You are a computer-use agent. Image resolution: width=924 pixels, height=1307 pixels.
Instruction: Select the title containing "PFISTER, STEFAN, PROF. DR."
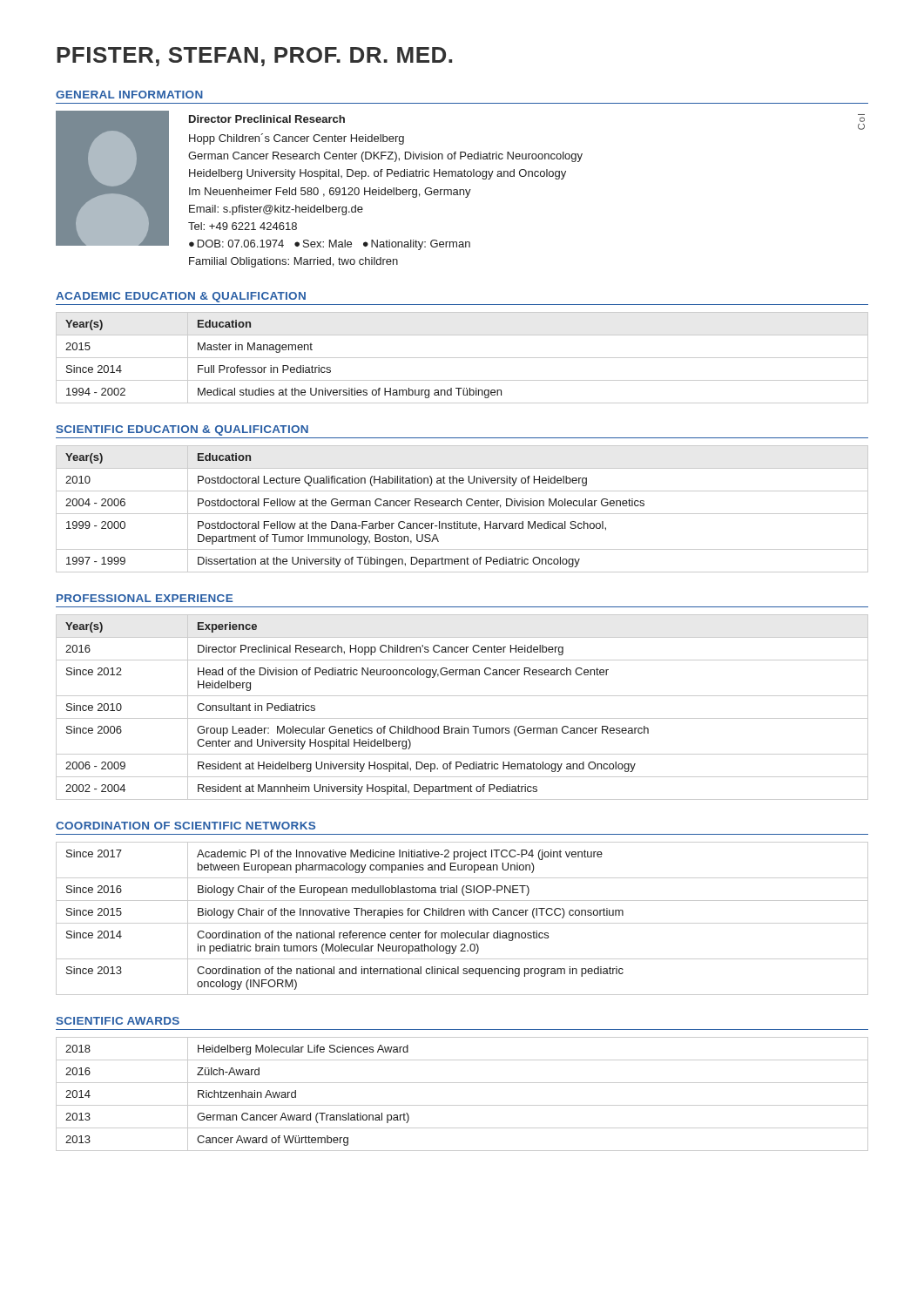click(x=462, y=55)
